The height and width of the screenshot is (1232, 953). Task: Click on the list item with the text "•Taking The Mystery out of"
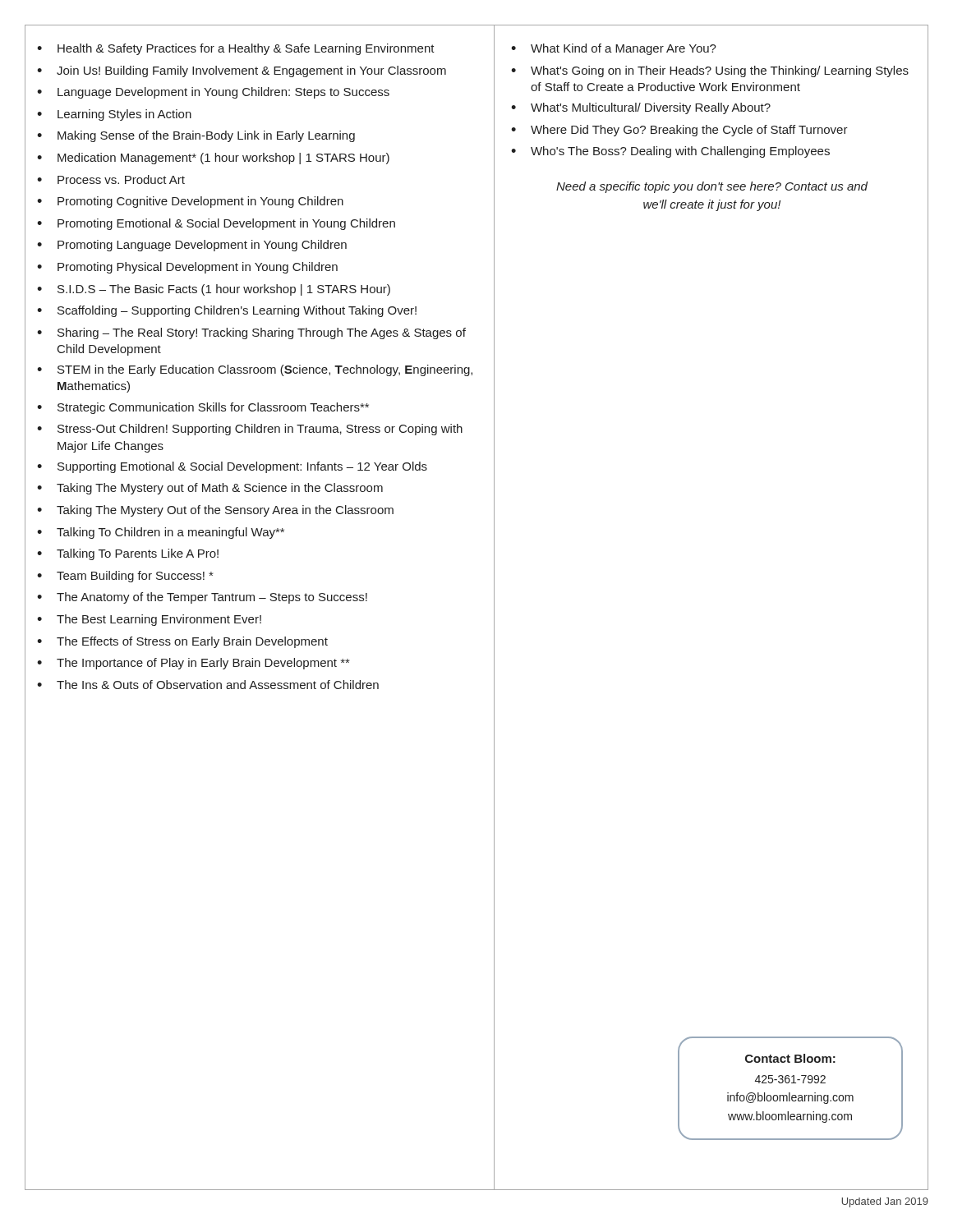pos(210,489)
